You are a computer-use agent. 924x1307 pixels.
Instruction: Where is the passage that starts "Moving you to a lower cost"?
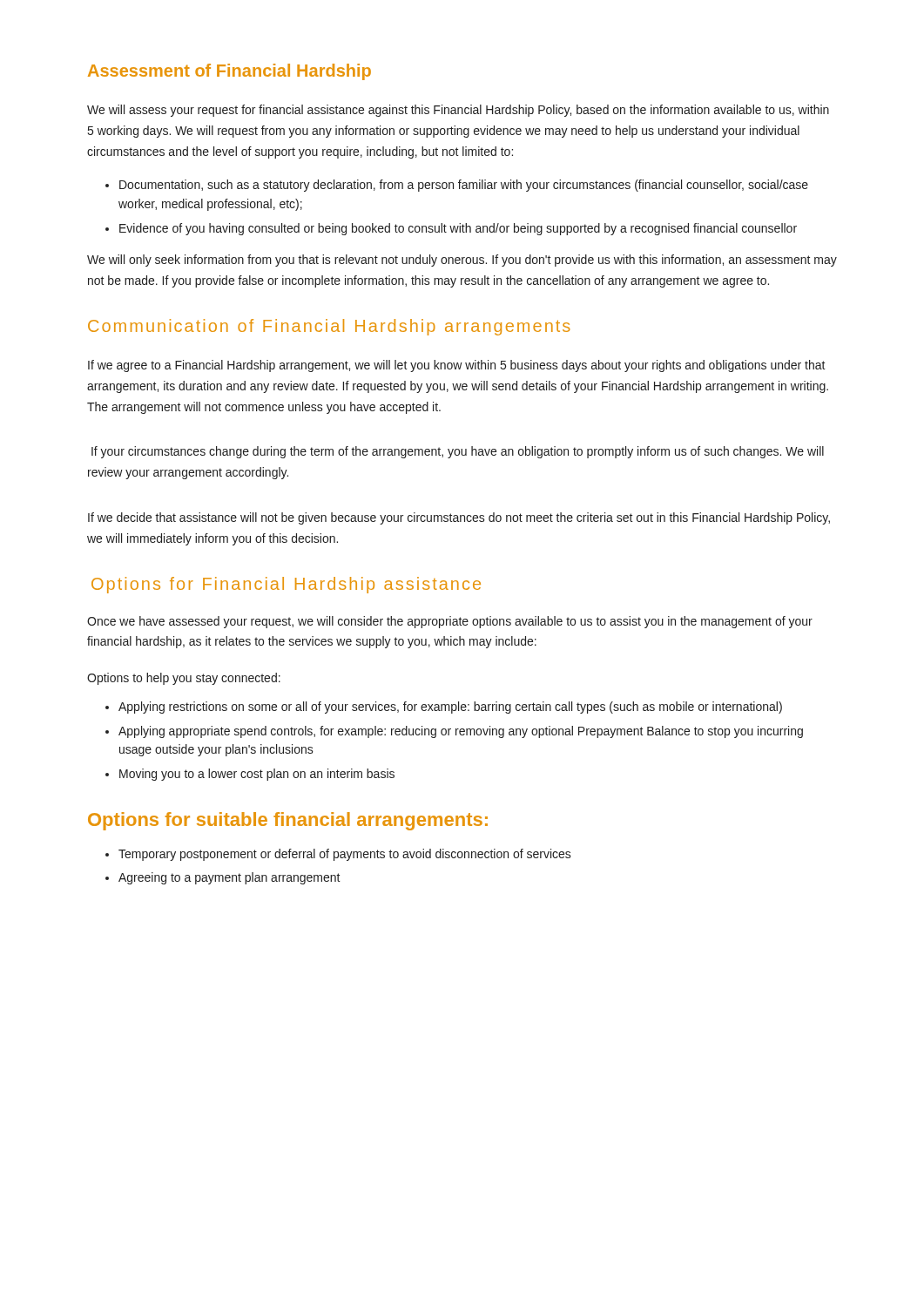[x=257, y=774]
